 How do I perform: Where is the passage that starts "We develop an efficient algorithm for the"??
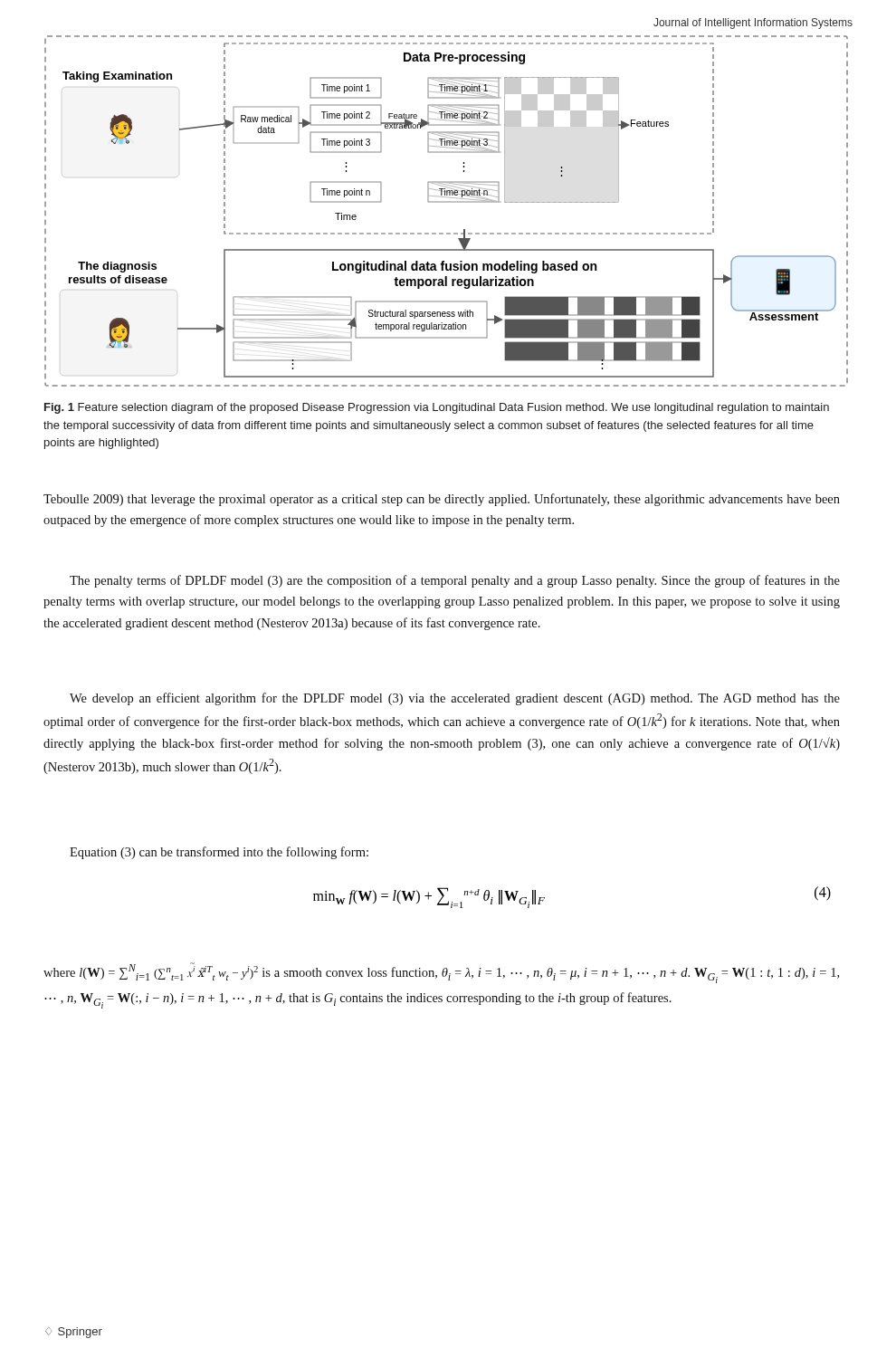pyautogui.click(x=442, y=733)
